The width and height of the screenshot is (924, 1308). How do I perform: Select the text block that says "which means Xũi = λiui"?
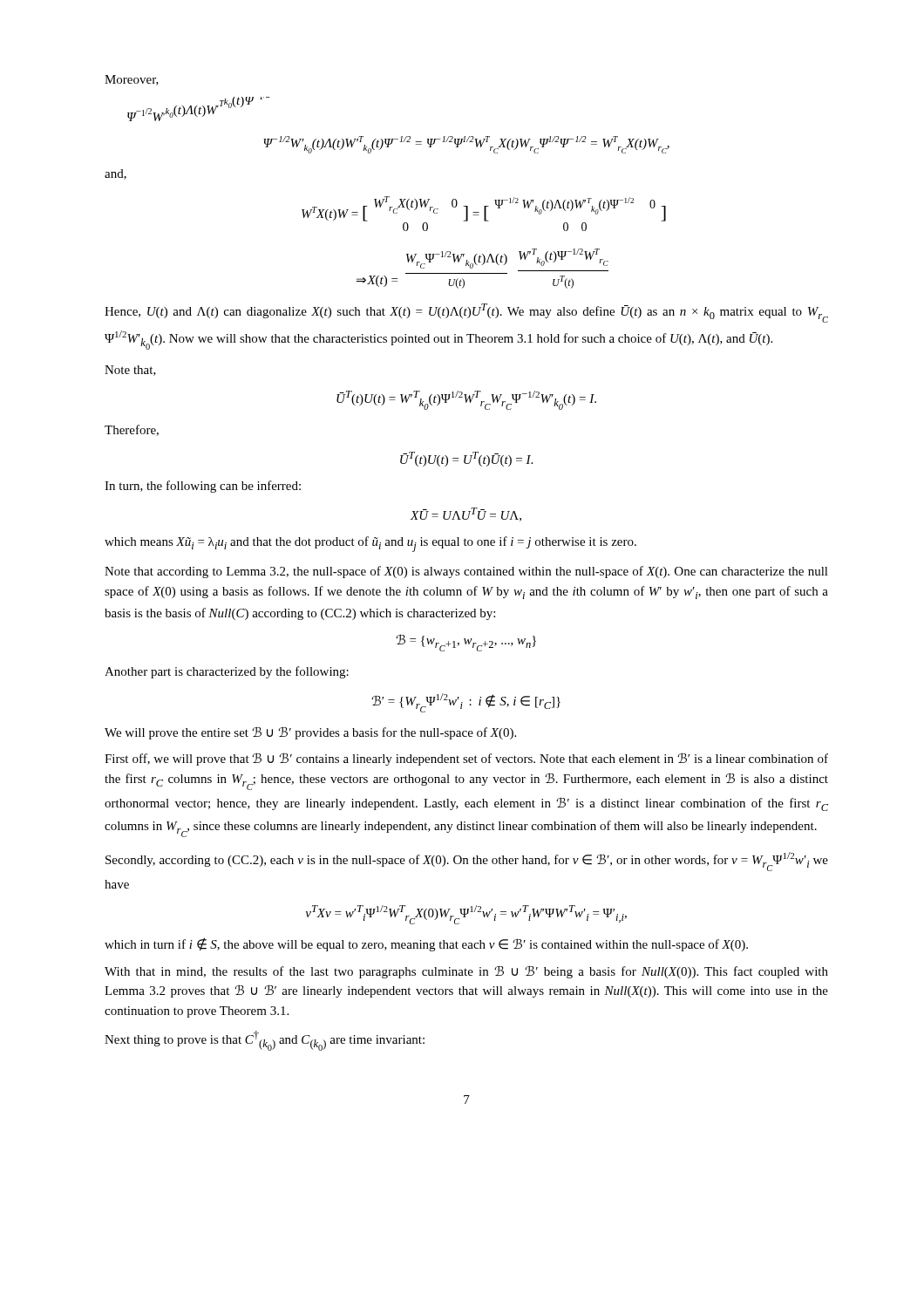click(371, 544)
